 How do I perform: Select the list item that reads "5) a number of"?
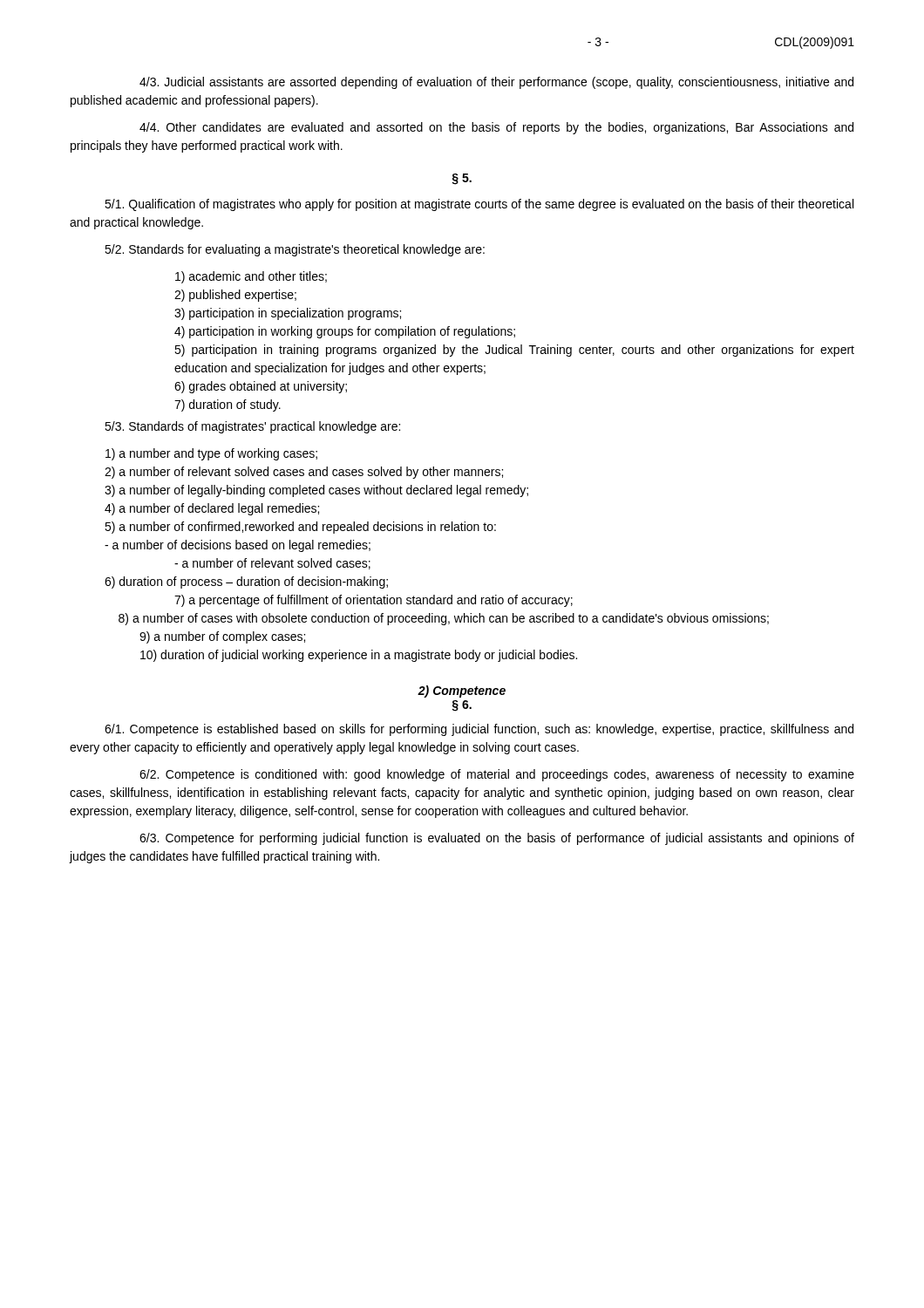[301, 527]
